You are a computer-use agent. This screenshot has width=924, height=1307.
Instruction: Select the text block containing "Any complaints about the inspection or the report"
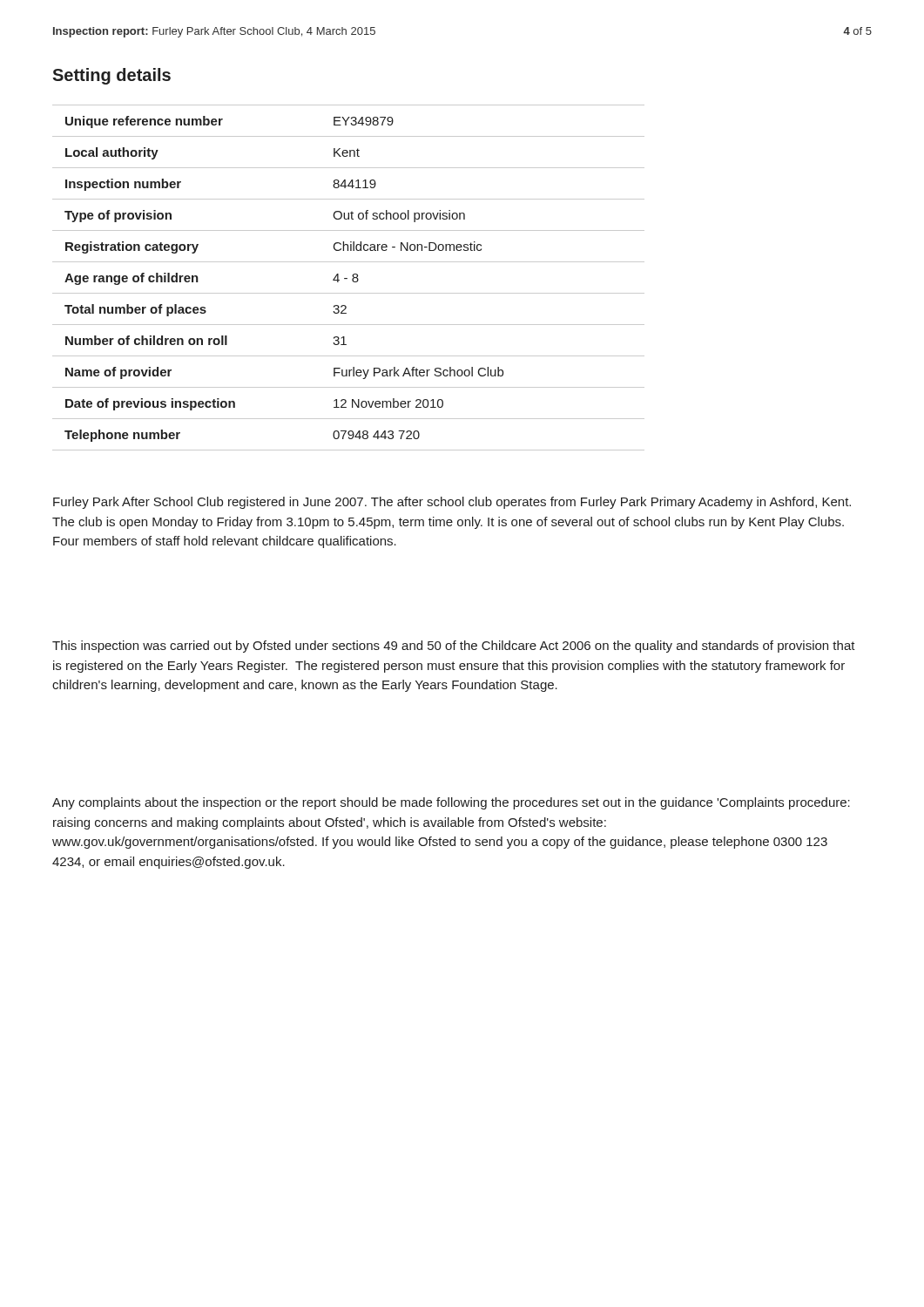[451, 831]
